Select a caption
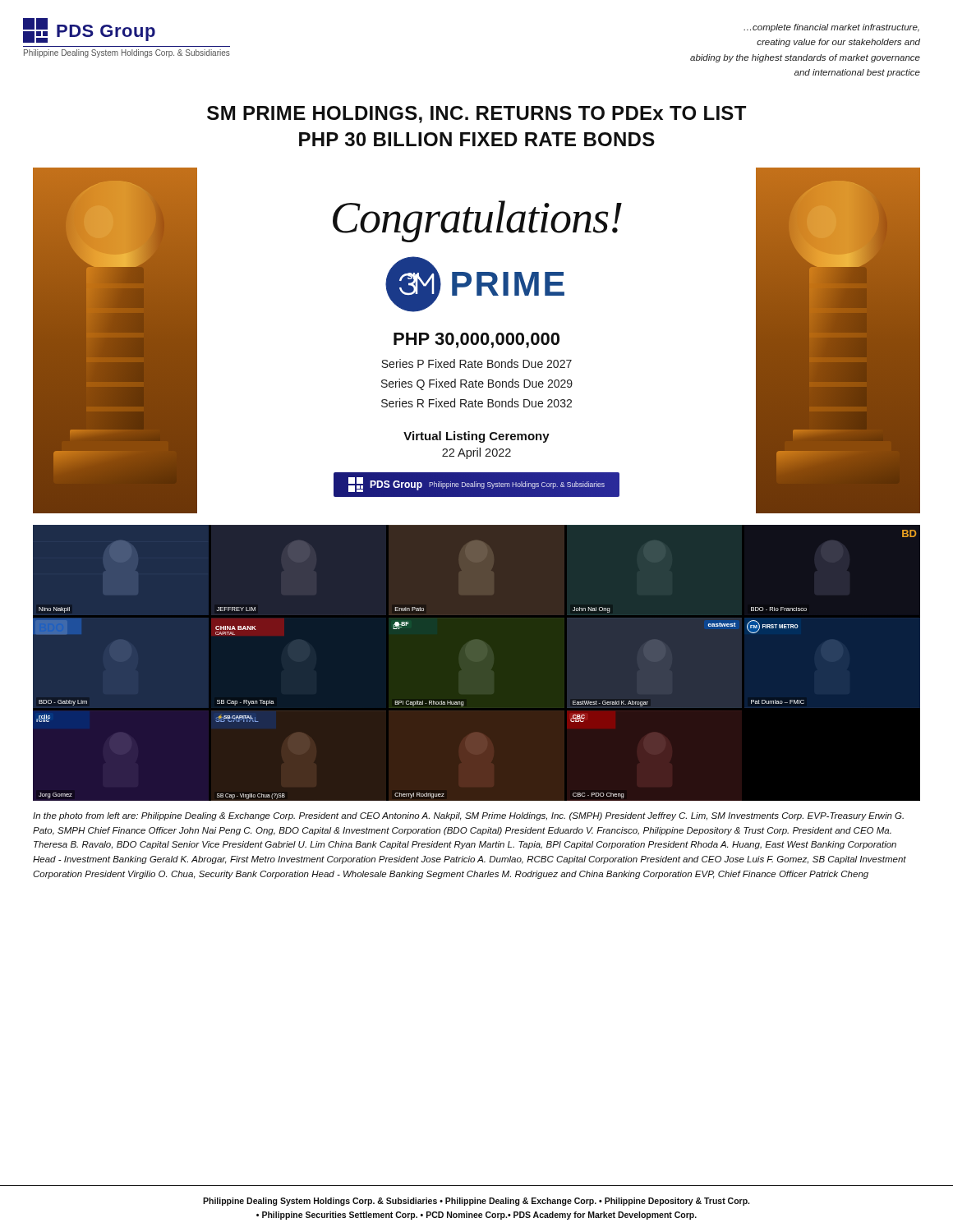This screenshot has height=1232, width=953. point(469,845)
